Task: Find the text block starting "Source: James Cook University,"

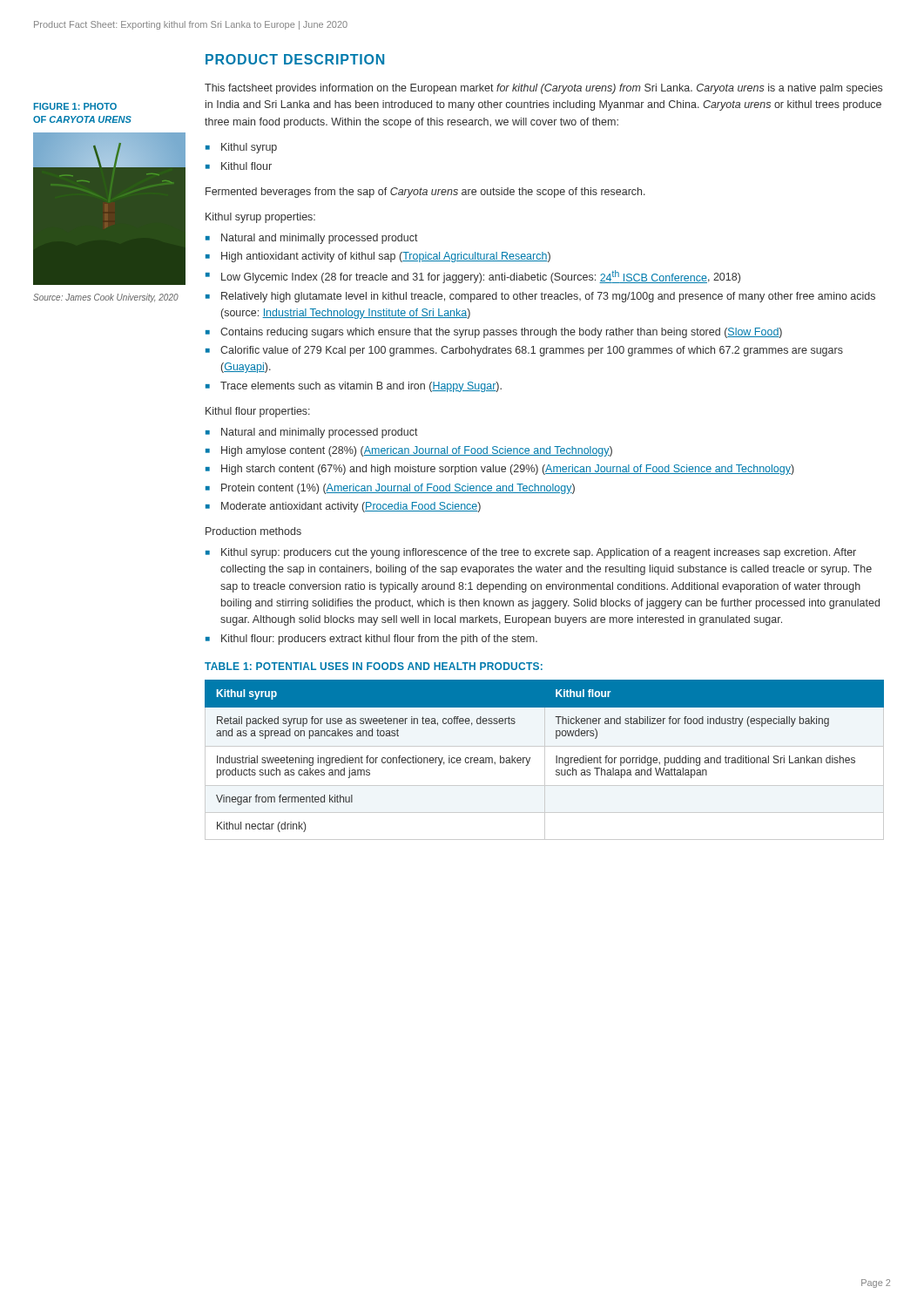Action: point(114,298)
